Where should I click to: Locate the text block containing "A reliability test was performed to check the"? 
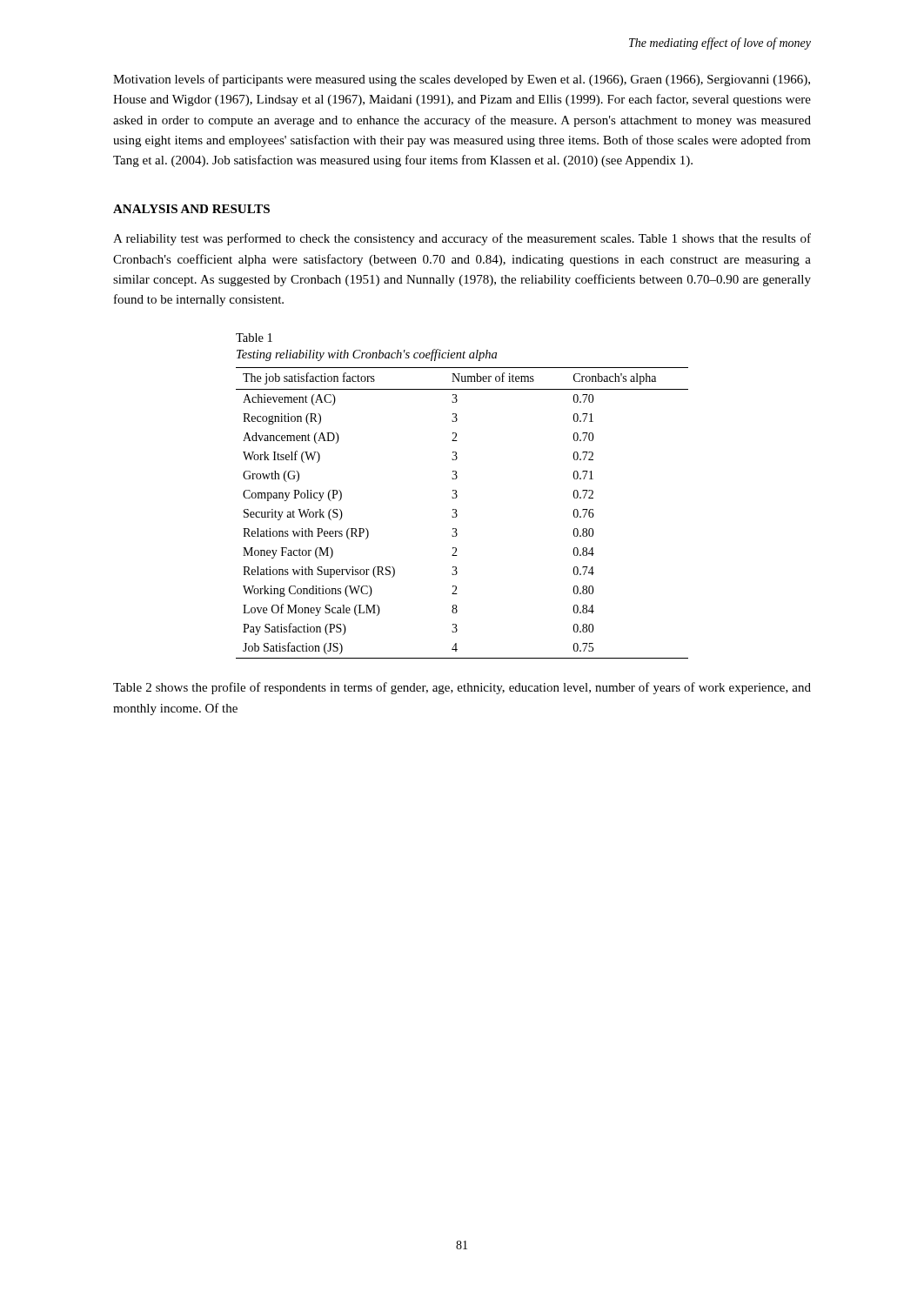pos(462,269)
